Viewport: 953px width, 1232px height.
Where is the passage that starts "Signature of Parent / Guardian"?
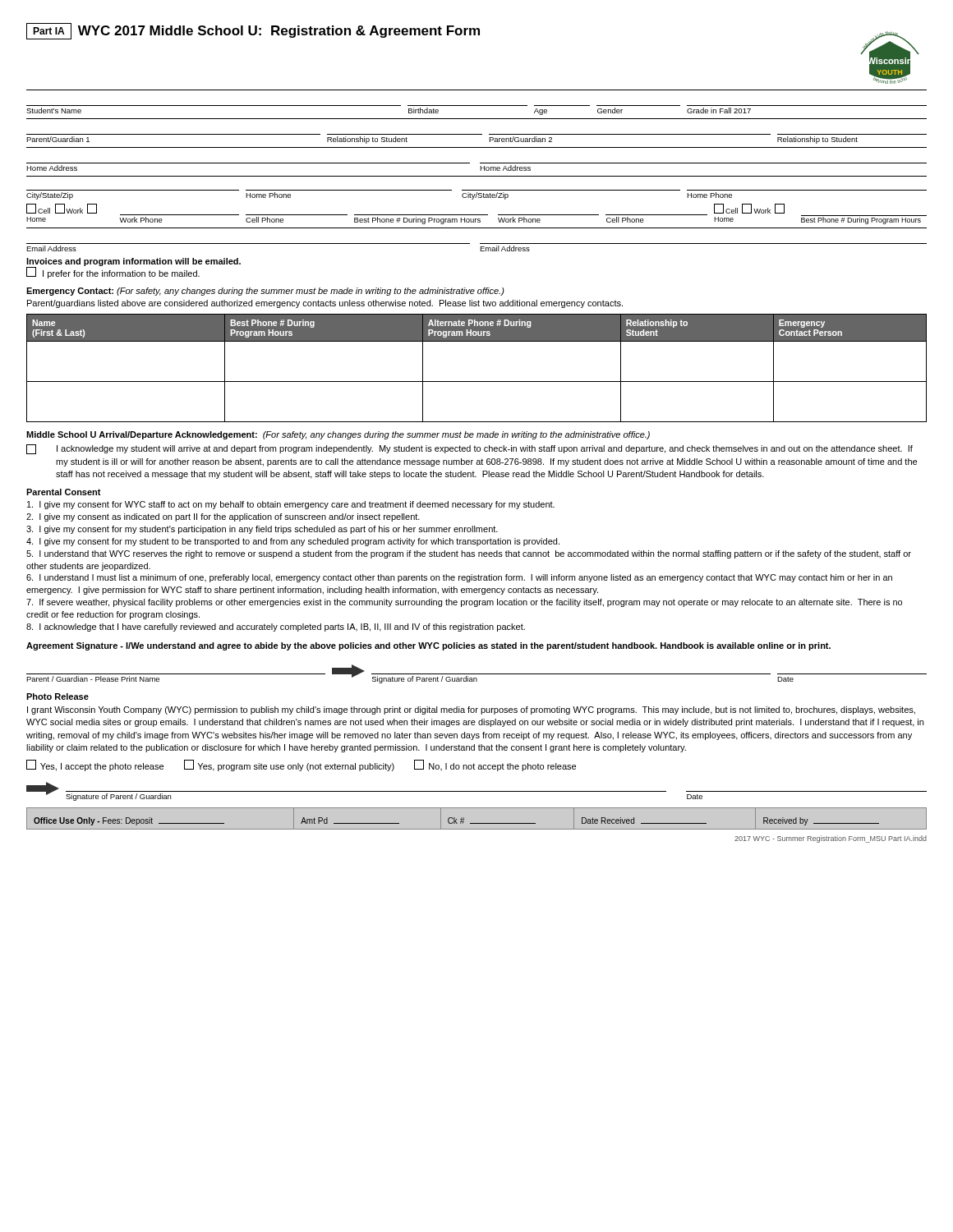(x=476, y=788)
